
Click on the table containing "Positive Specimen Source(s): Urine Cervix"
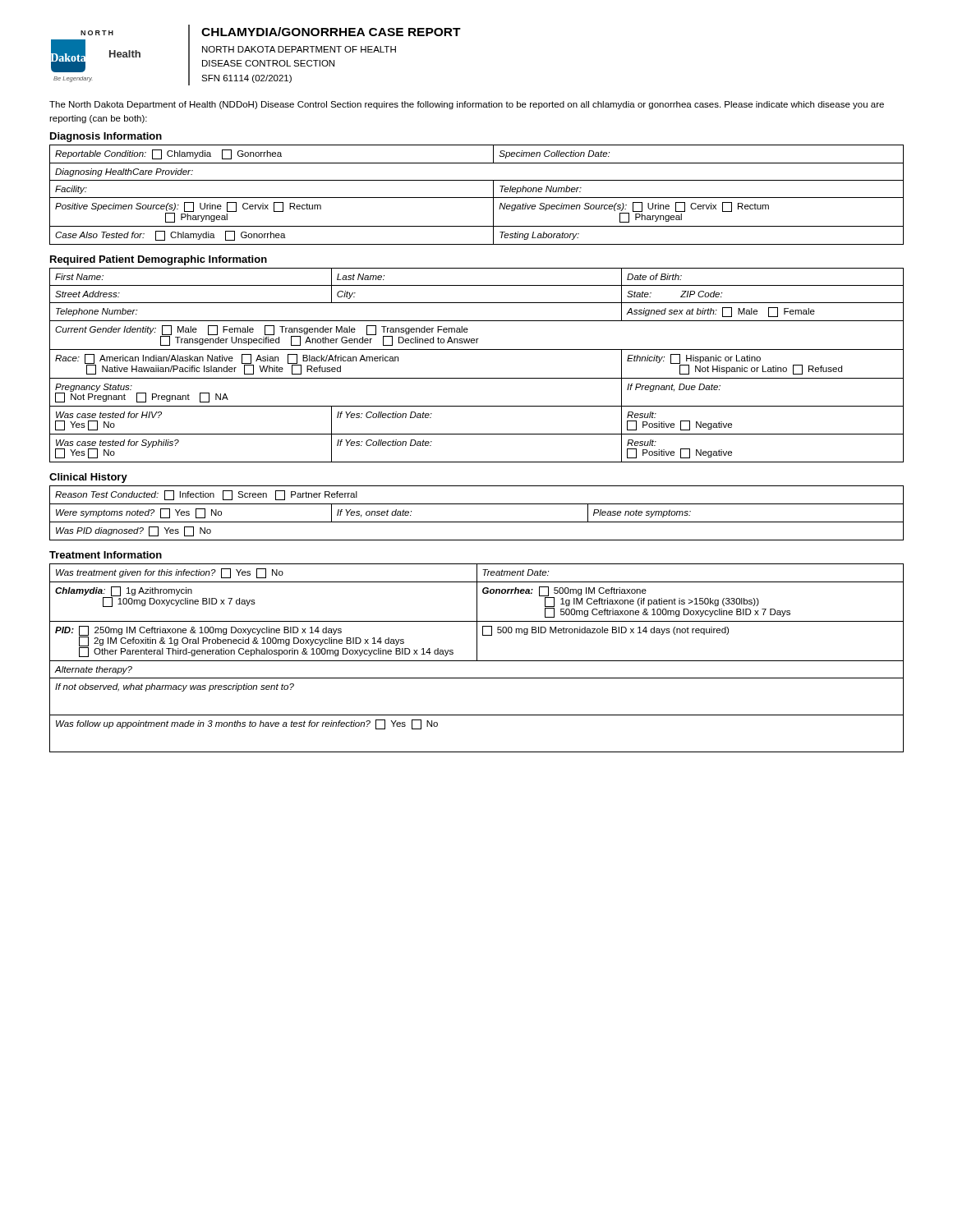pos(476,195)
